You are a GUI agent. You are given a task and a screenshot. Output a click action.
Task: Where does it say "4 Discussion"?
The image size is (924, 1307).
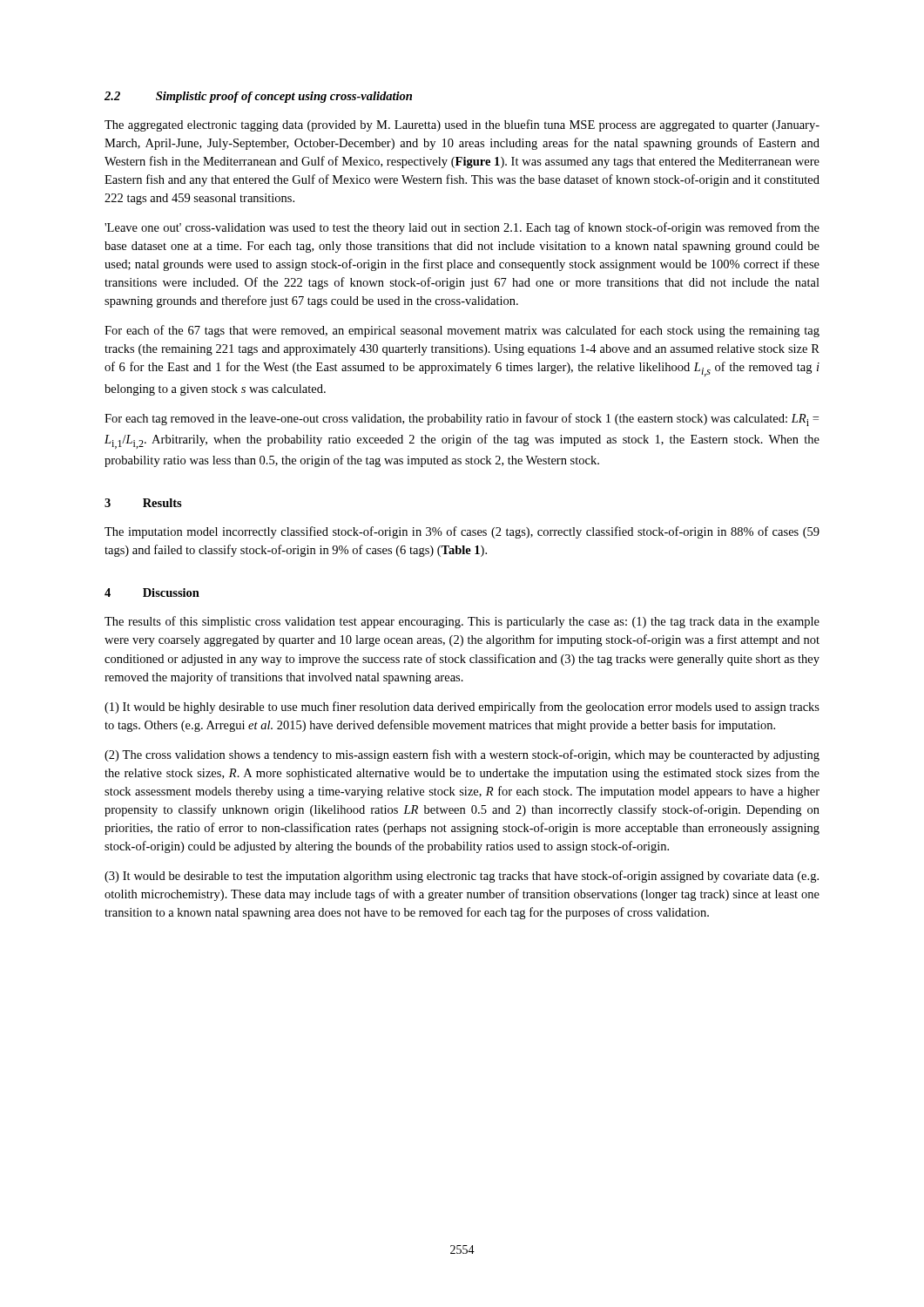[152, 593]
